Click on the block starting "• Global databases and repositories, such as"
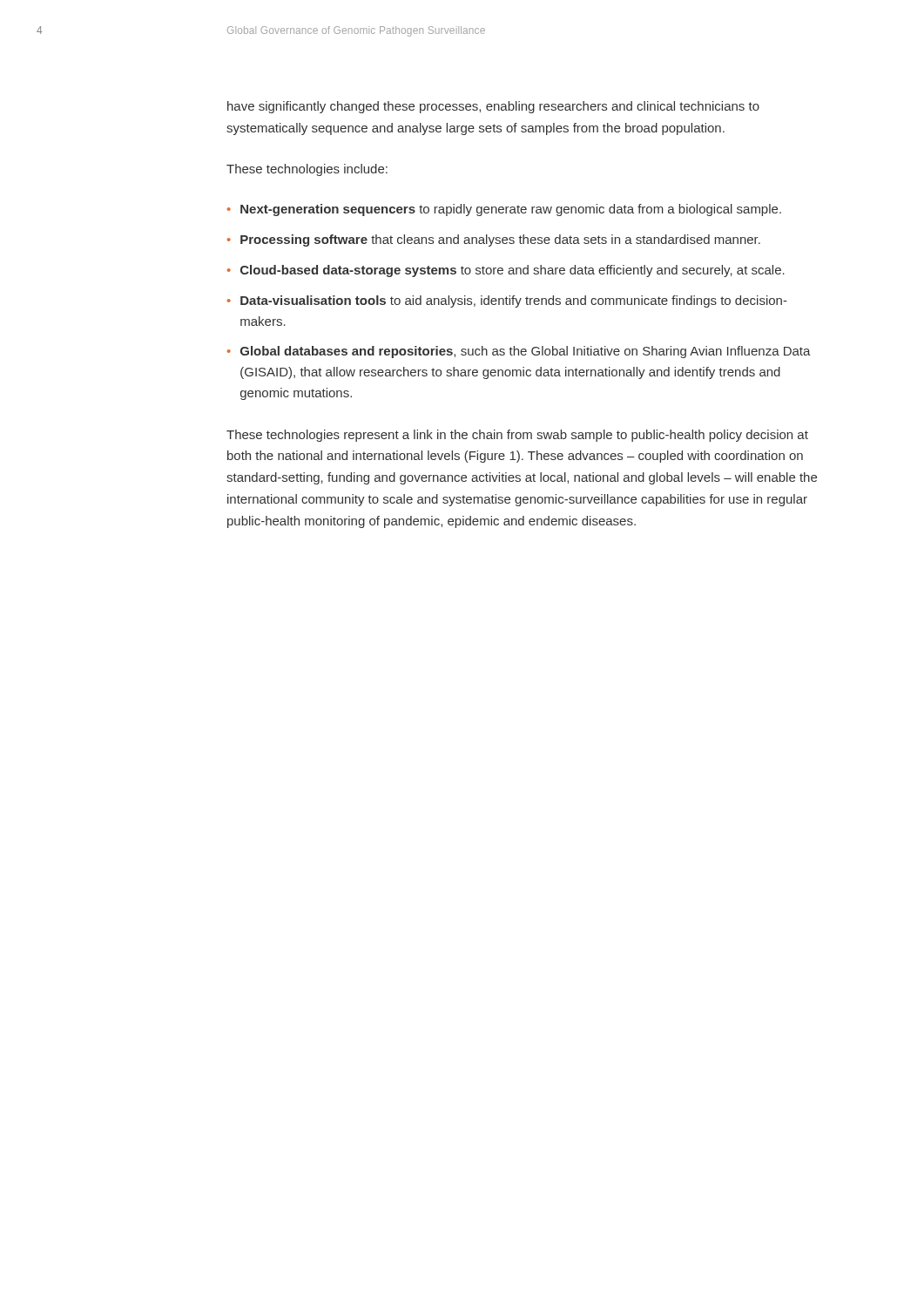 (523, 372)
